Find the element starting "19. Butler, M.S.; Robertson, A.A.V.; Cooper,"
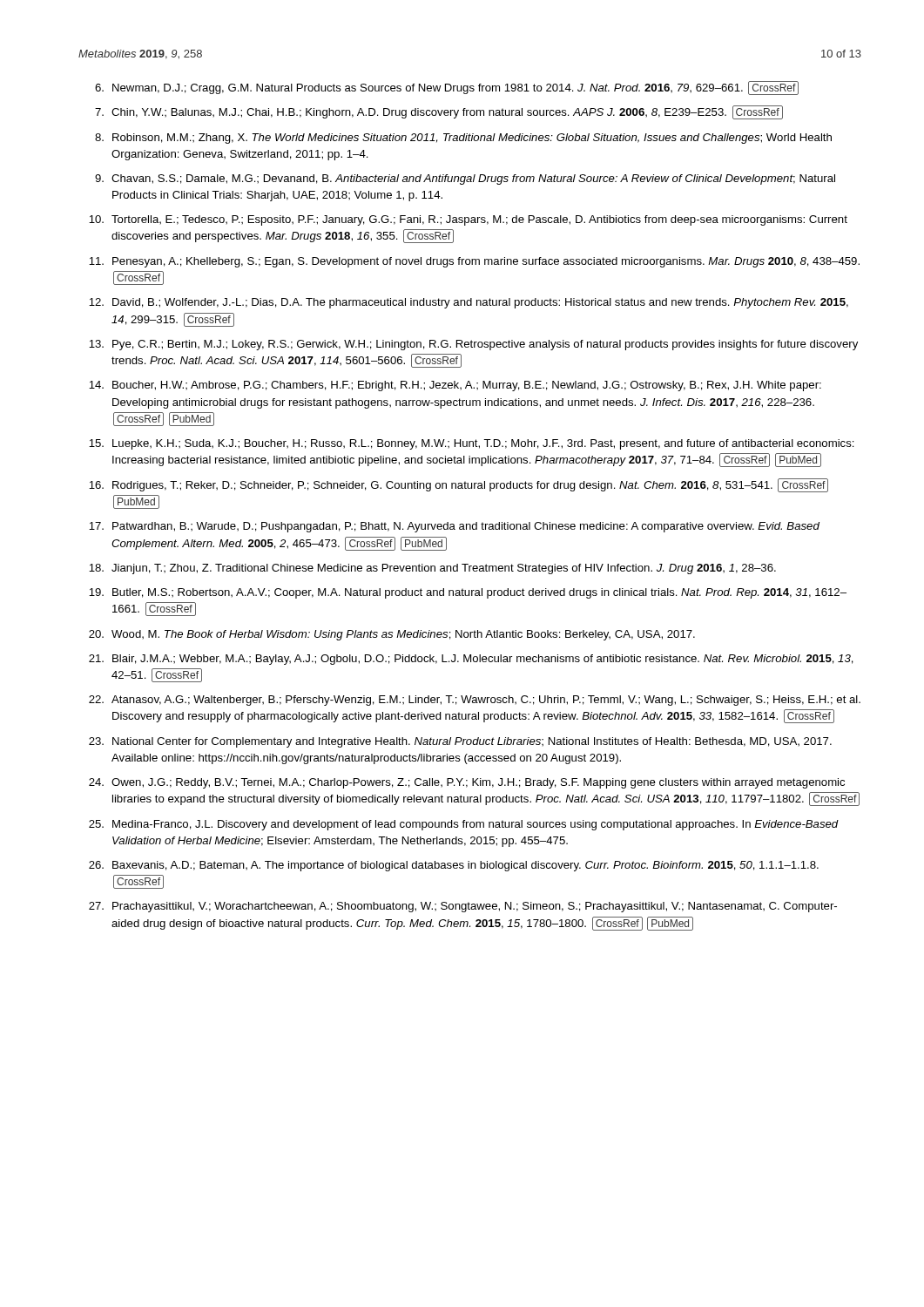The width and height of the screenshot is (924, 1307). 470,601
